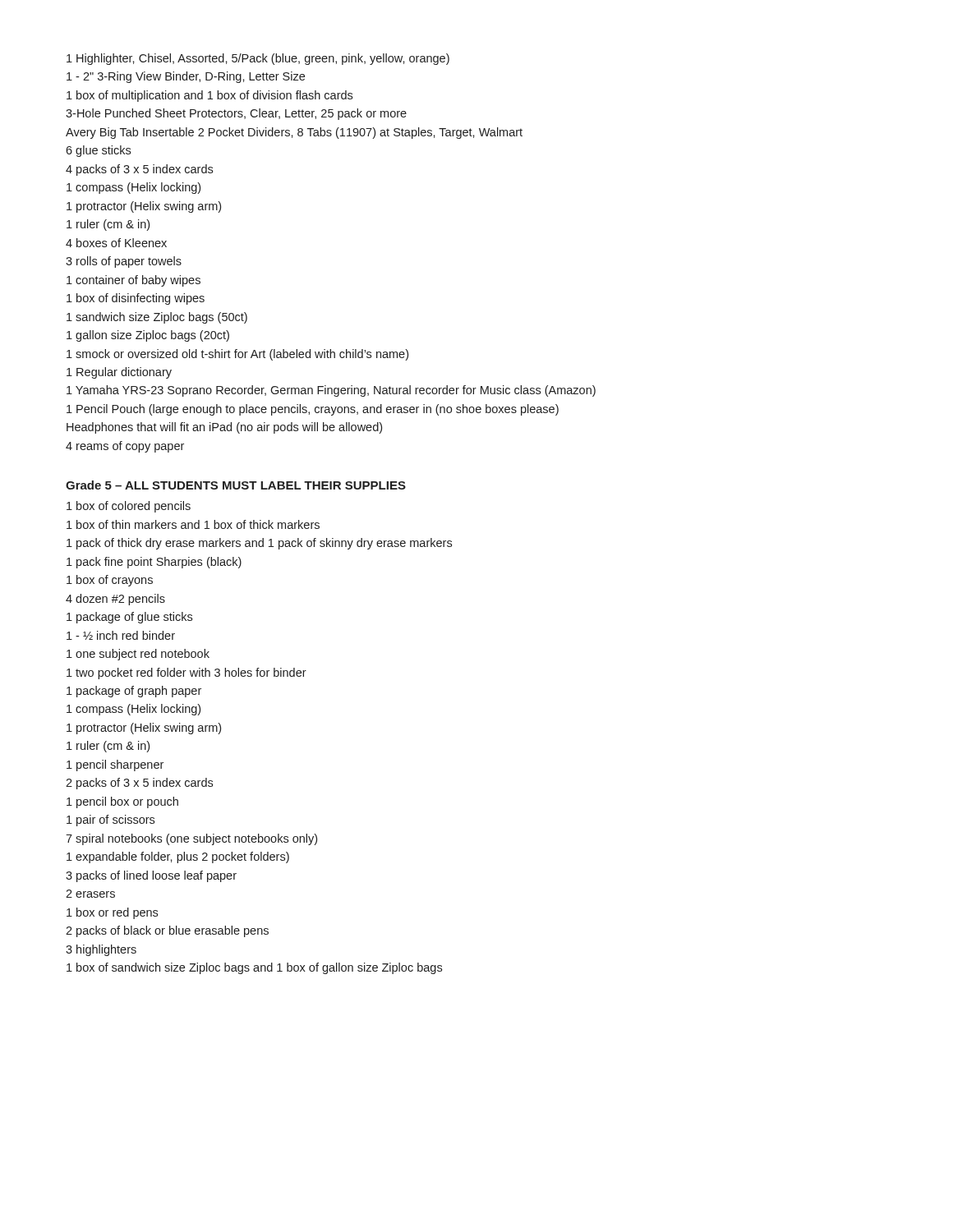Image resolution: width=953 pixels, height=1232 pixels.
Task: Find the block starting "1 box of thin markers"
Action: (x=193, y=525)
